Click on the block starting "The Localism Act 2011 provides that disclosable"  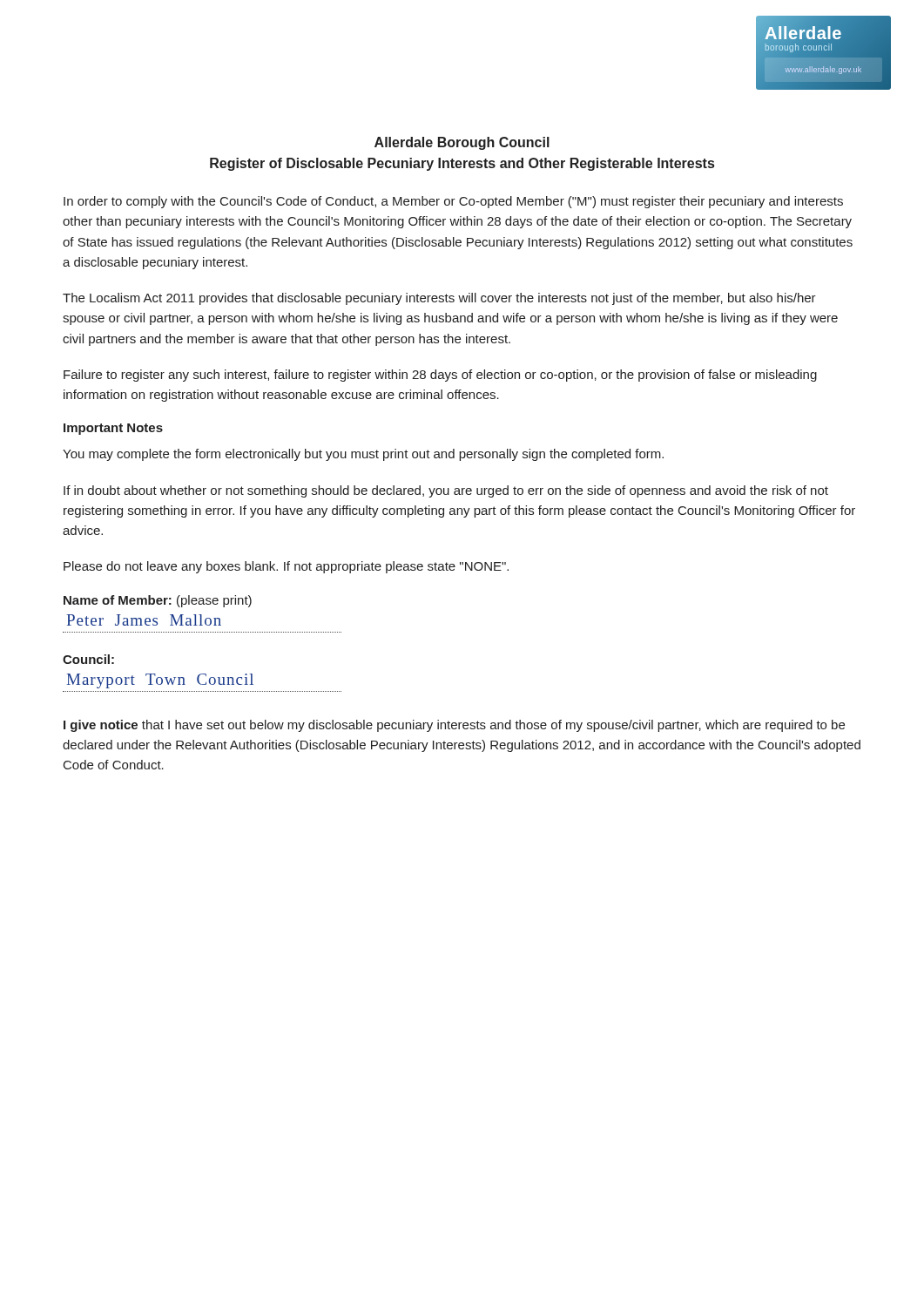tap(450, 318)
